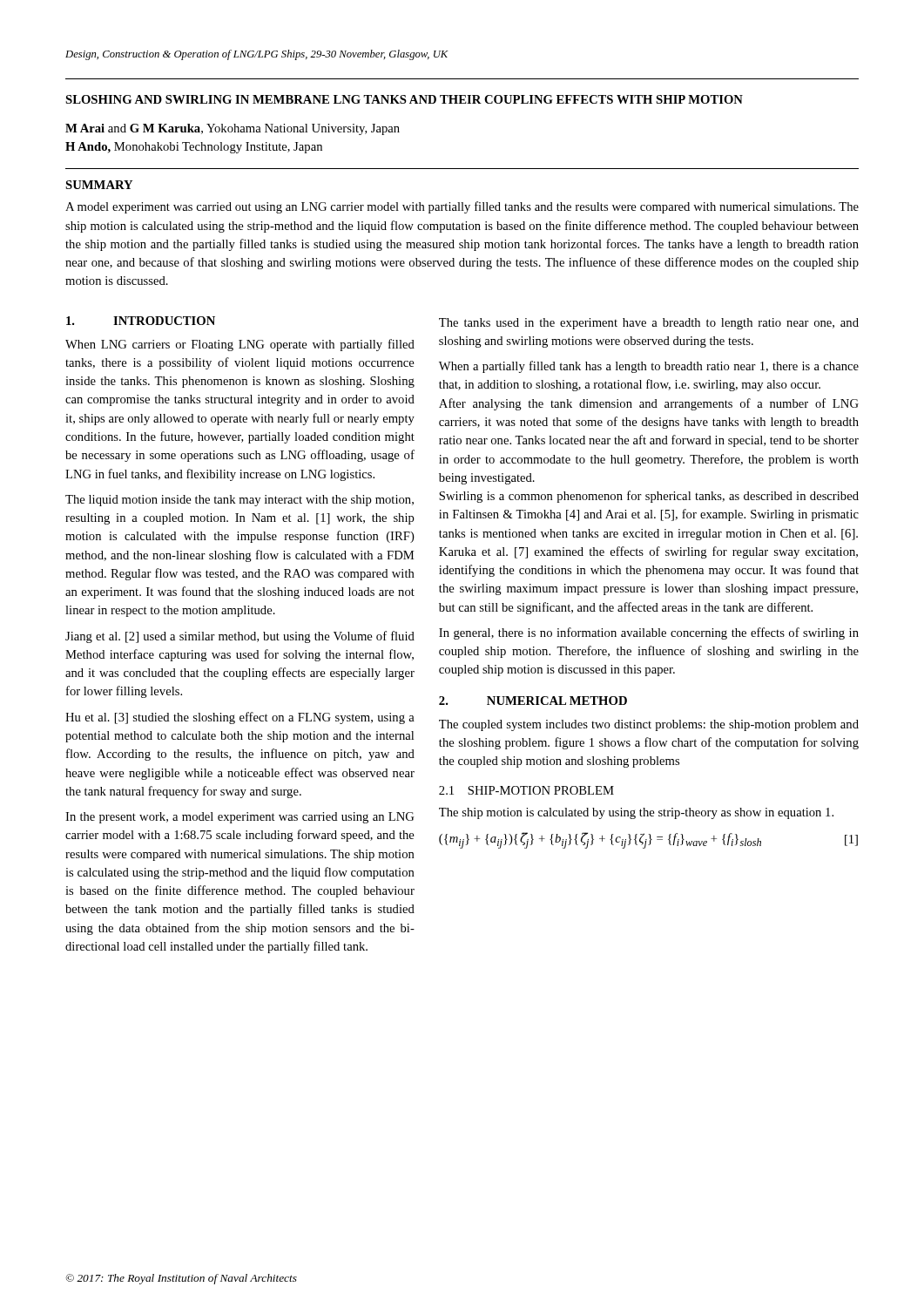Find the text block that reads "When a partially filled tank"
The image size is (924, 1307).
pos(649,487)
